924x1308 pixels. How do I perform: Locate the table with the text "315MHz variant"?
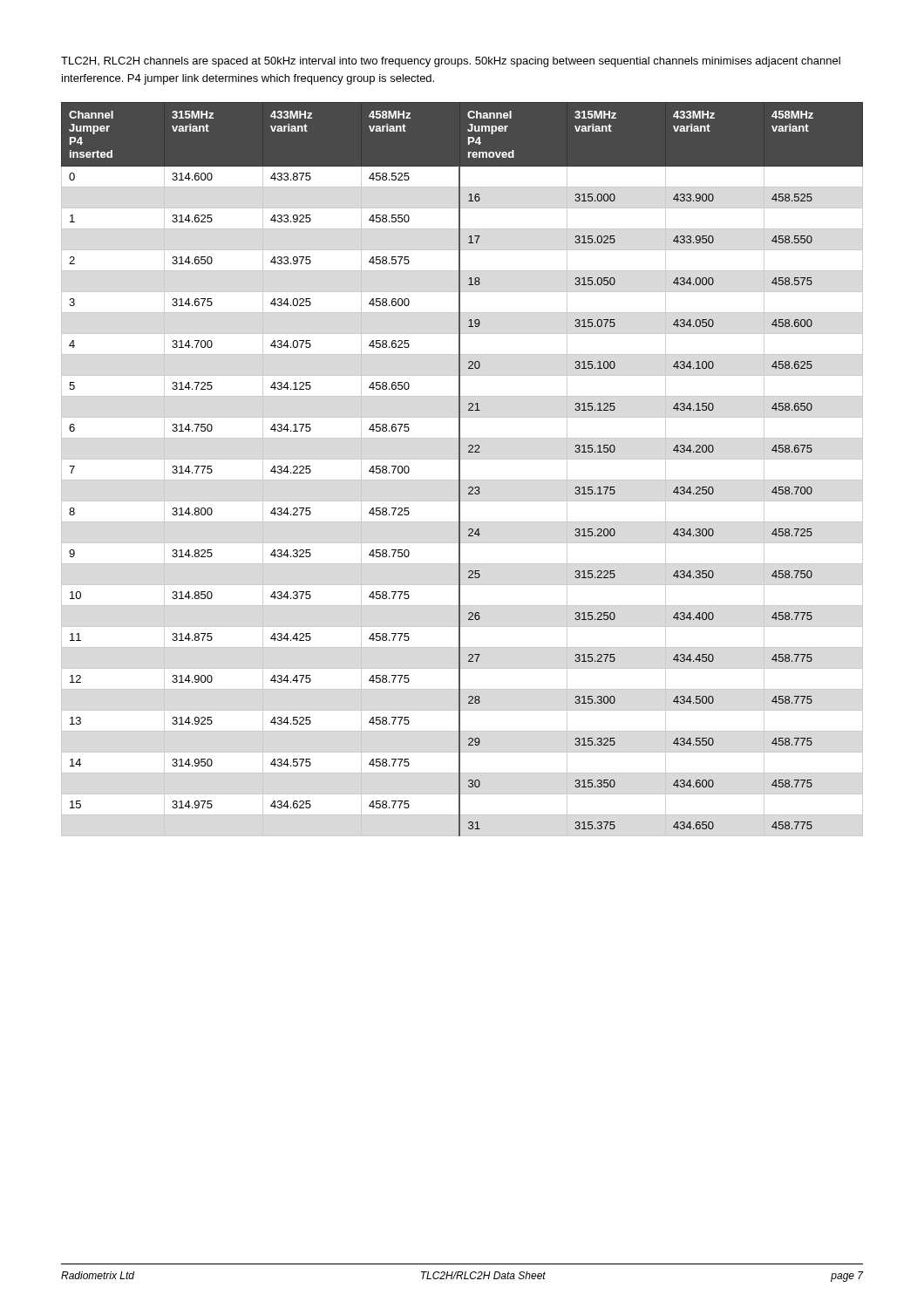pos(462,469)
